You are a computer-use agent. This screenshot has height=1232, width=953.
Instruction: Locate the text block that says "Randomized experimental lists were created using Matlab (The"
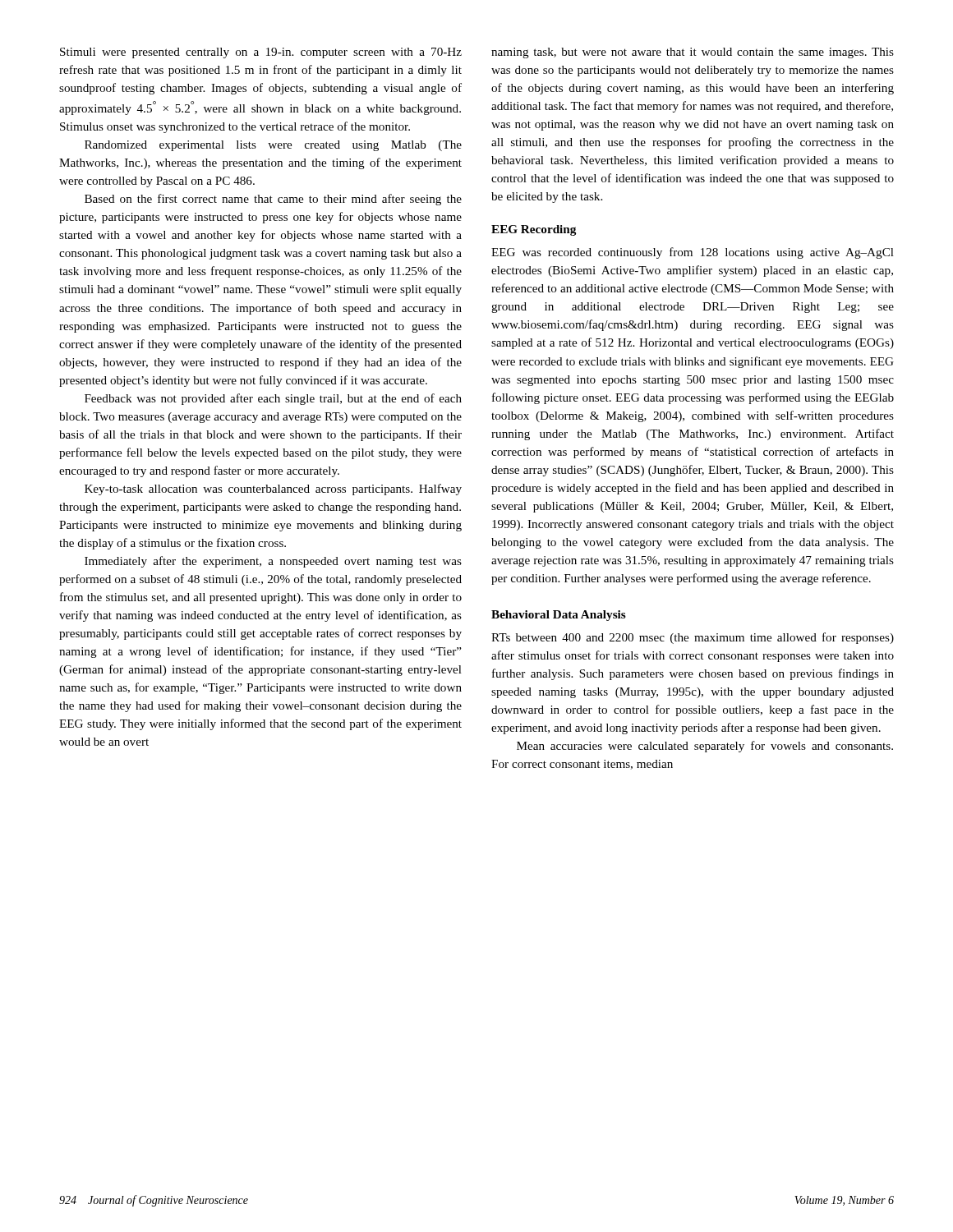tap(260, 163)
